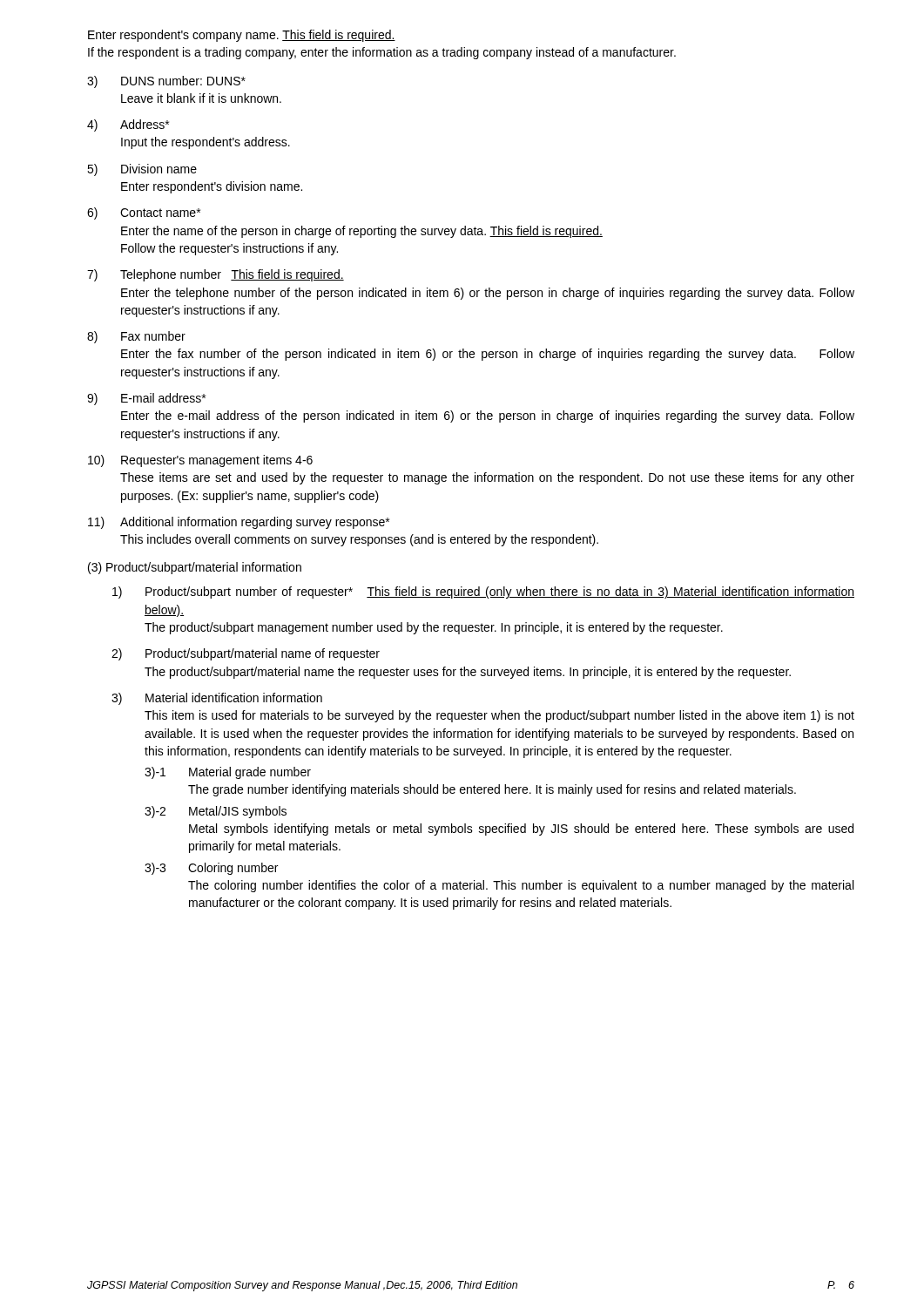The height and width of the screenshot is (1307, 924).
Task: Find the passage starting "1) Product/subpart number of requester* This field is"
Action: [x=483, y=593]
